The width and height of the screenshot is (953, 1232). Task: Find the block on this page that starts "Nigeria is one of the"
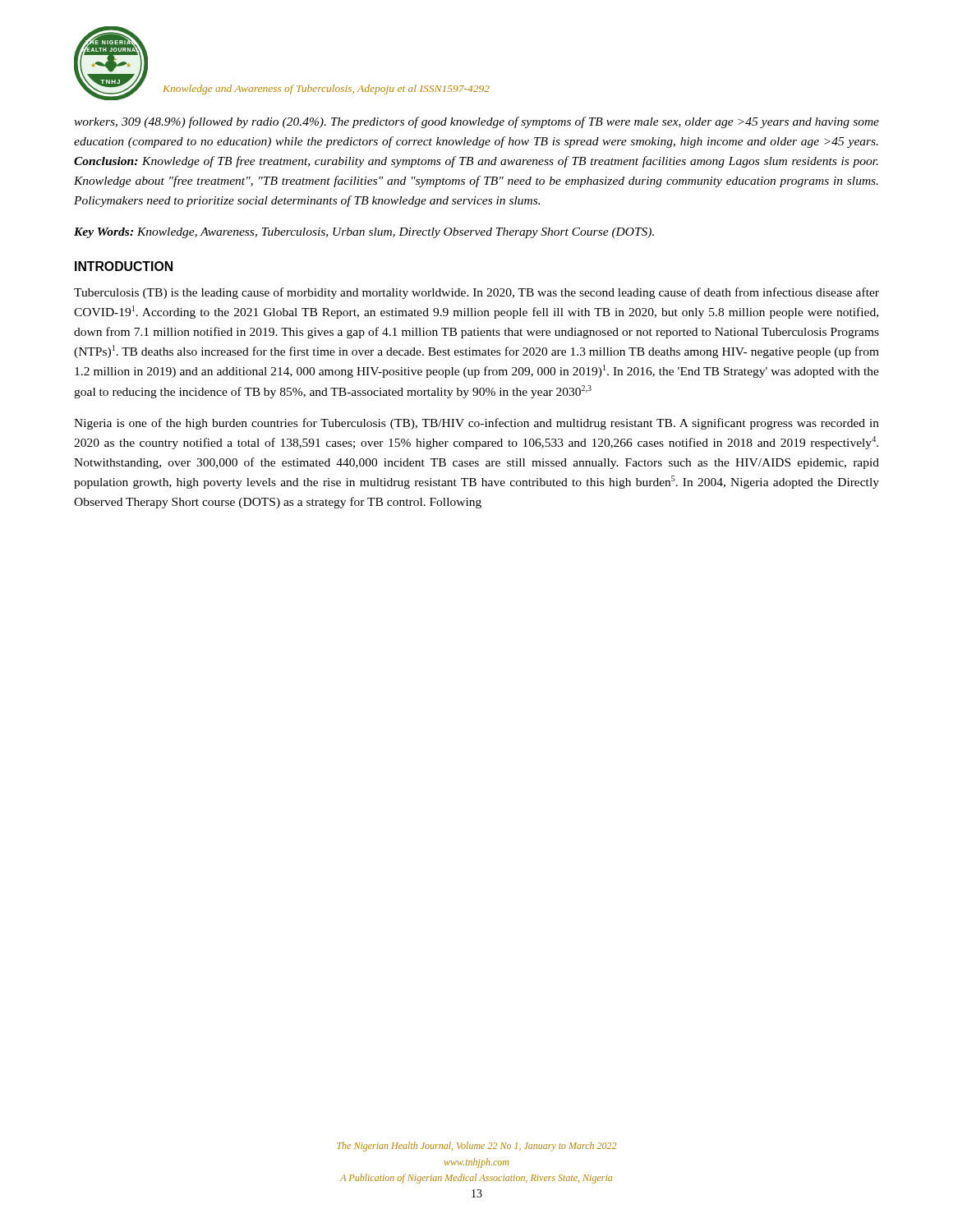pyautogui.click(x=476, y=462)
